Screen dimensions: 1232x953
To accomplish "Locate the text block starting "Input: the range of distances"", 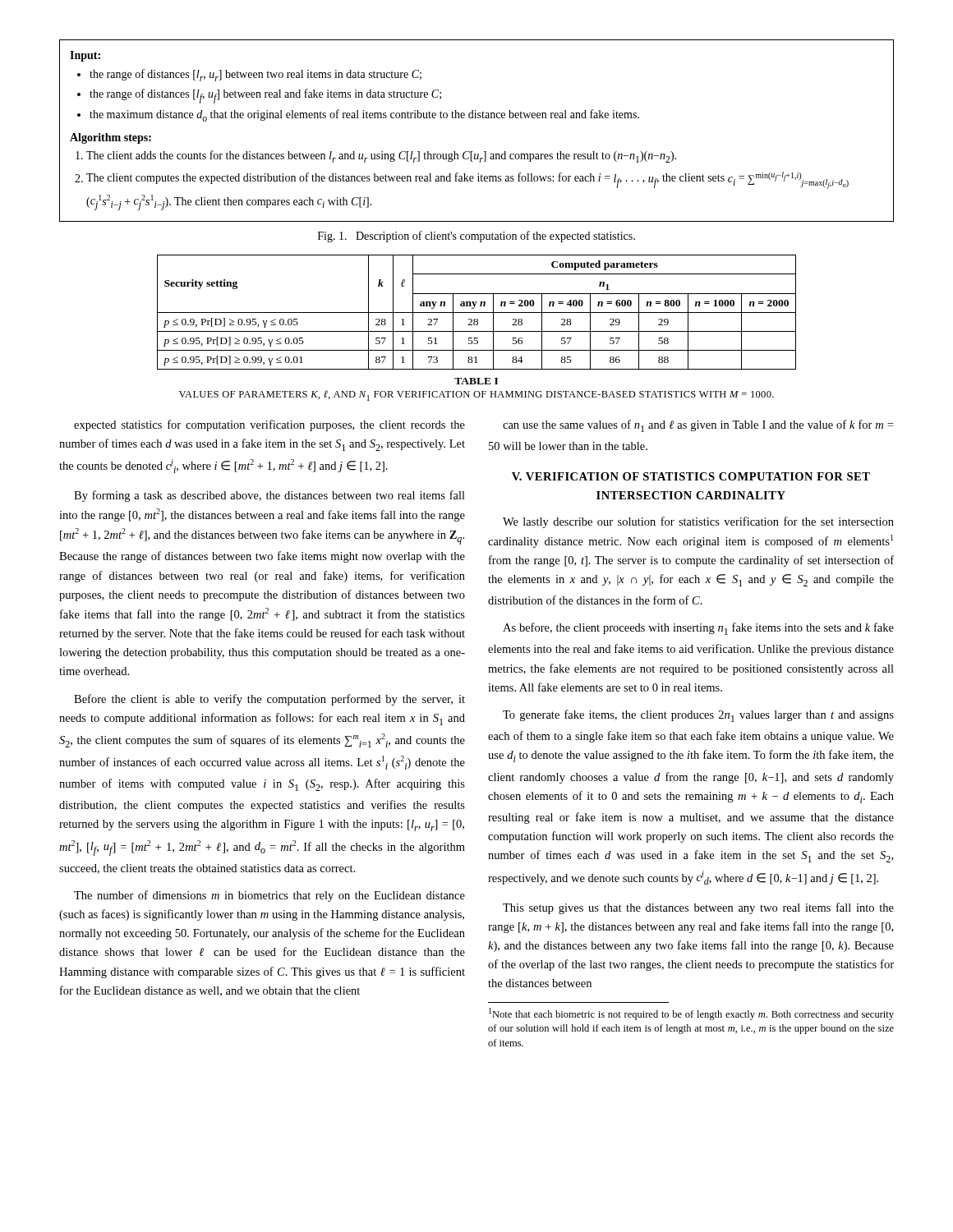I will 85,56.
